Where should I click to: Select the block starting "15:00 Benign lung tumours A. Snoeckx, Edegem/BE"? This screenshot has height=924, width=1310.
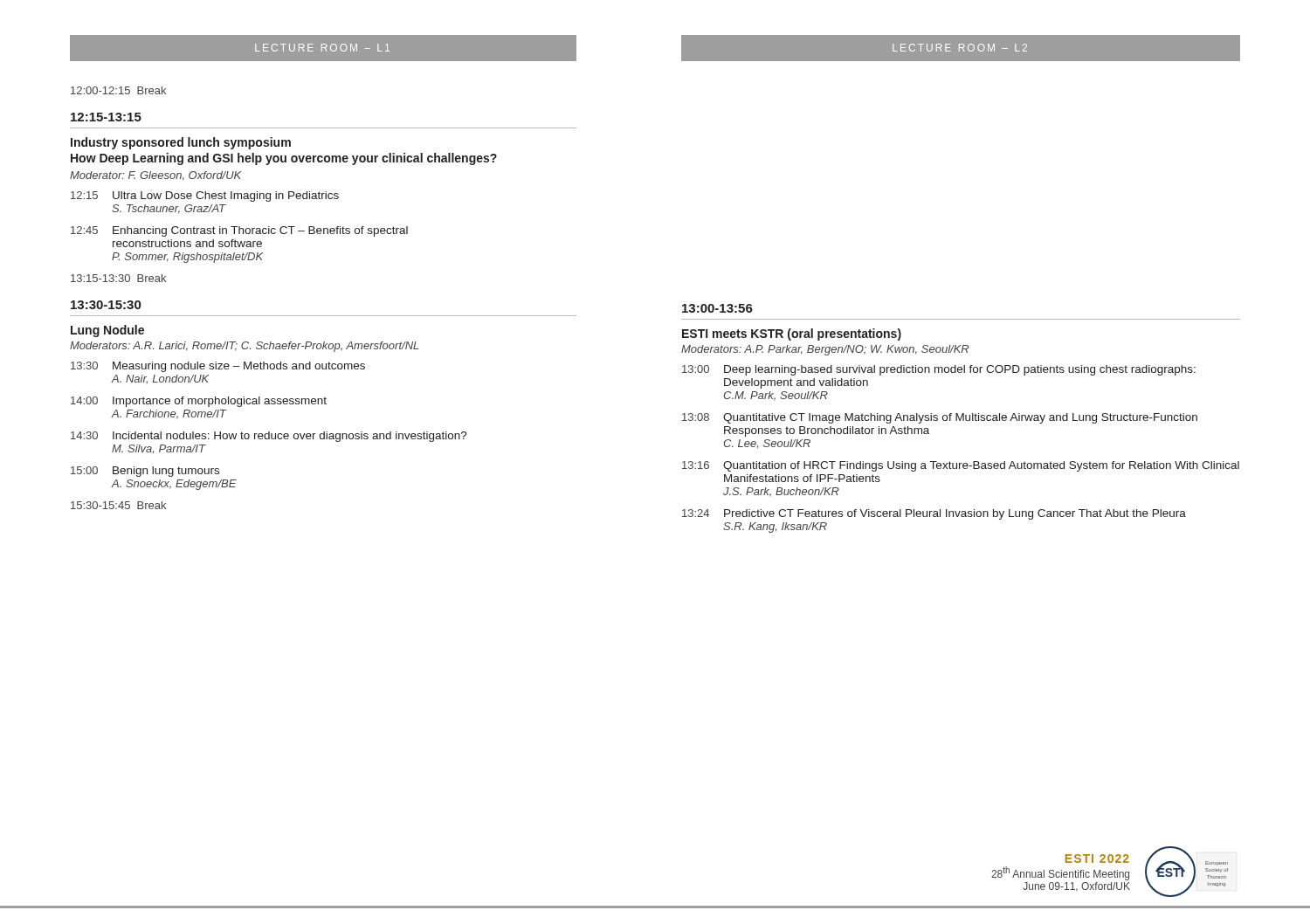click(x=145, y=472)
